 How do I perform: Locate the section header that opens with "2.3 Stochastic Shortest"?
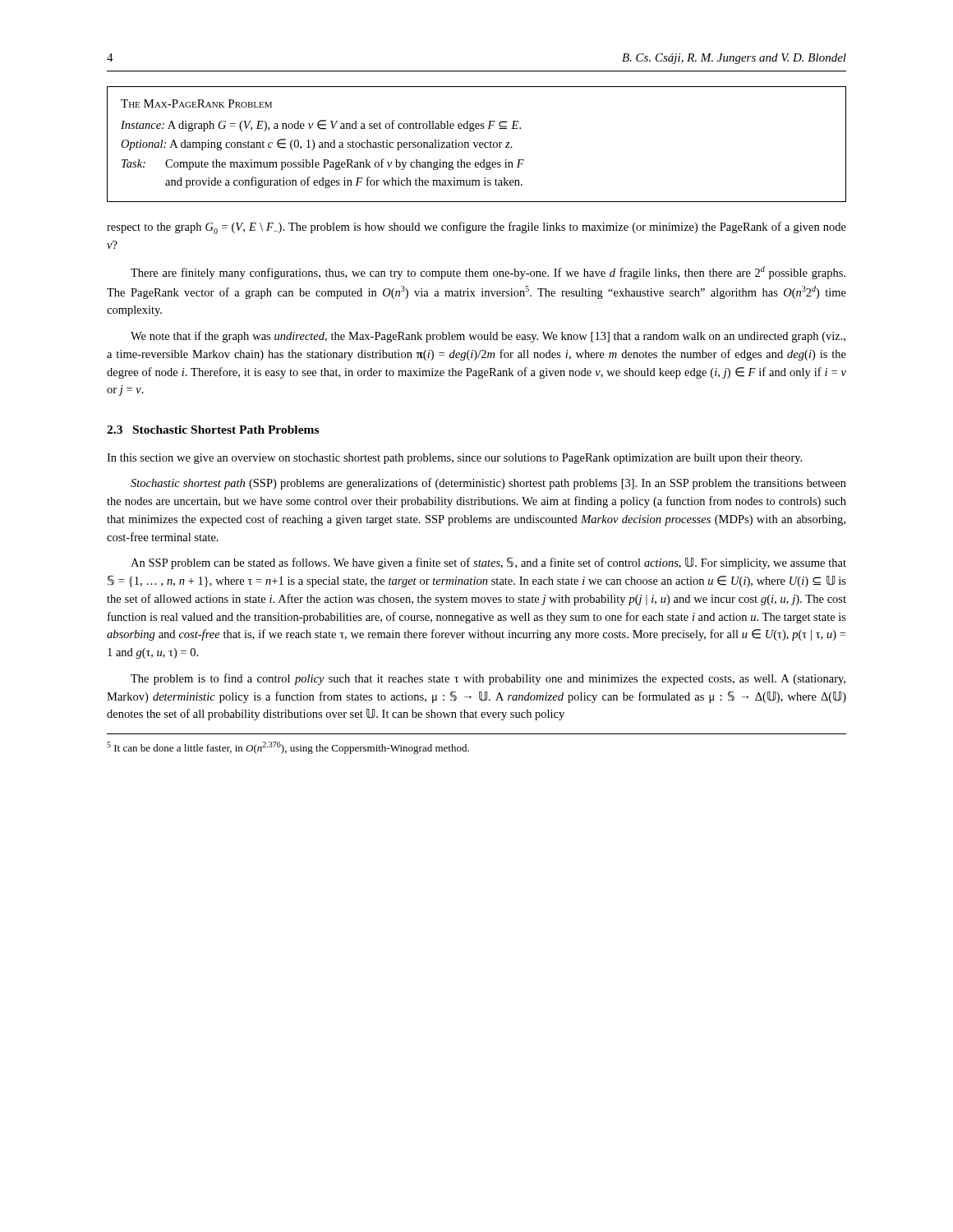point(213,429)
